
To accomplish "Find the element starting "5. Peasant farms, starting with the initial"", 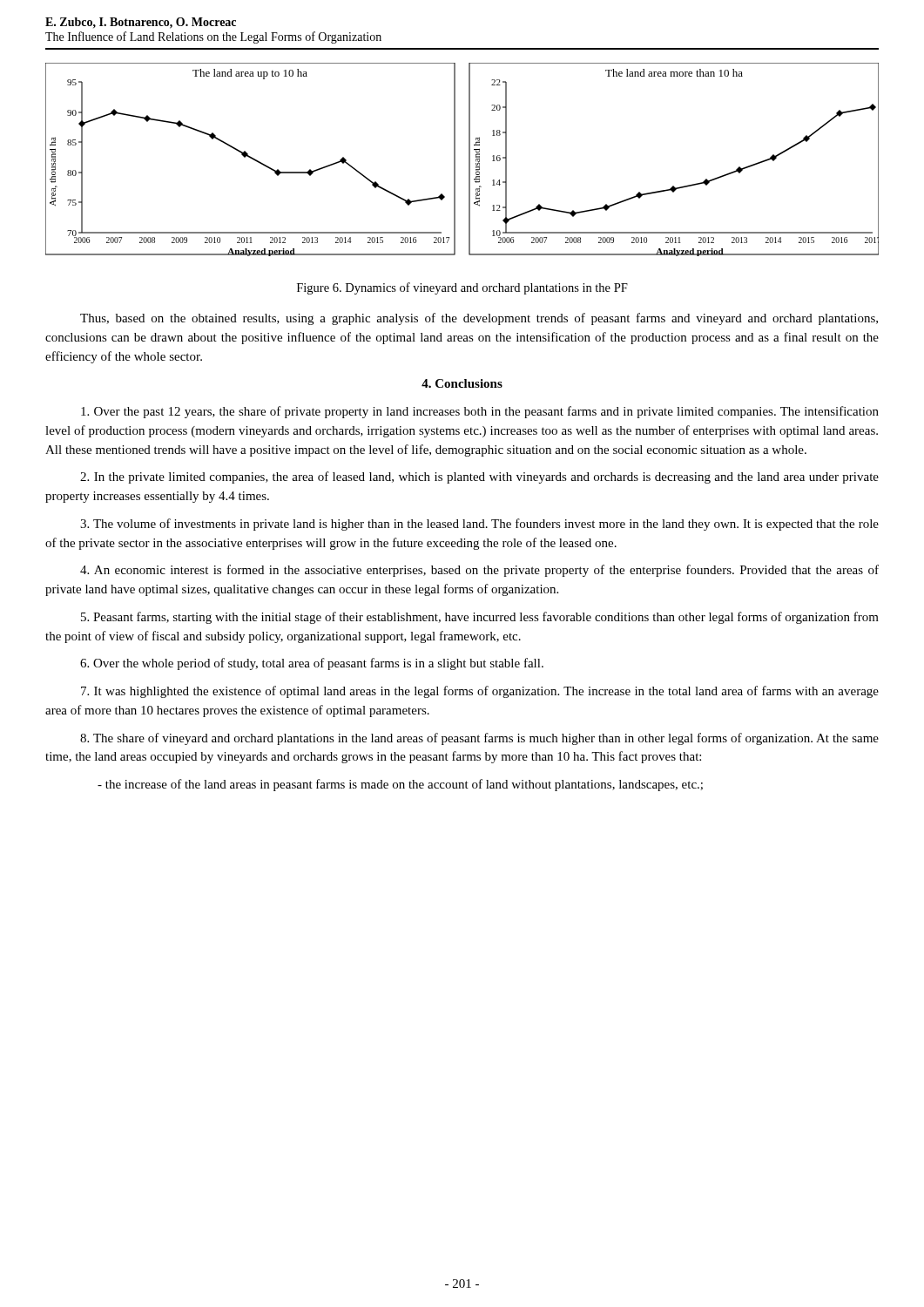I will 462,626.
